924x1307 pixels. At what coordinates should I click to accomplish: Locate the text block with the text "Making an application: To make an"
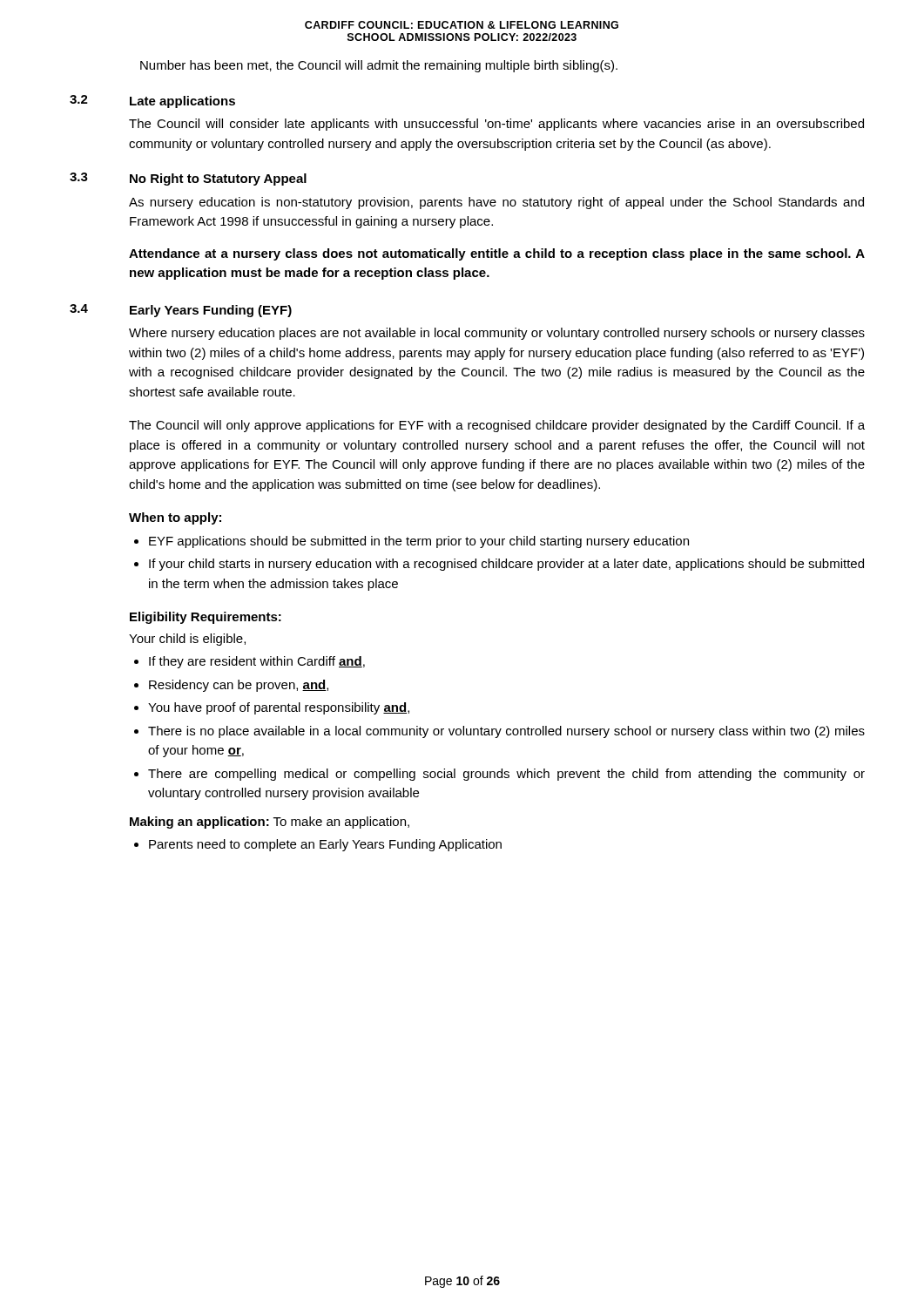point(270,821)
